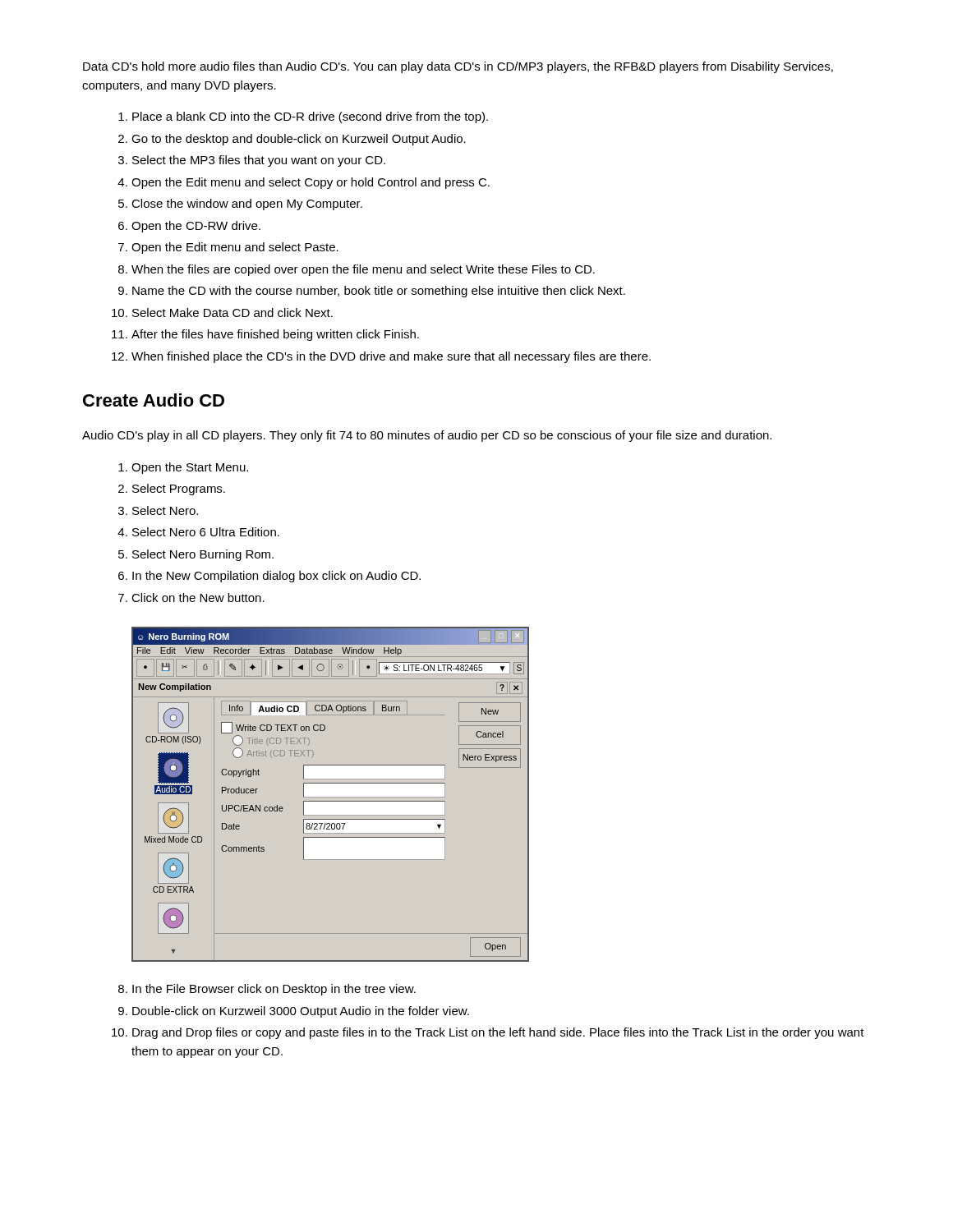Point to "Open the Start Menu."
Viewport: 953px width, 1232px height.
[x=190, y=466]
